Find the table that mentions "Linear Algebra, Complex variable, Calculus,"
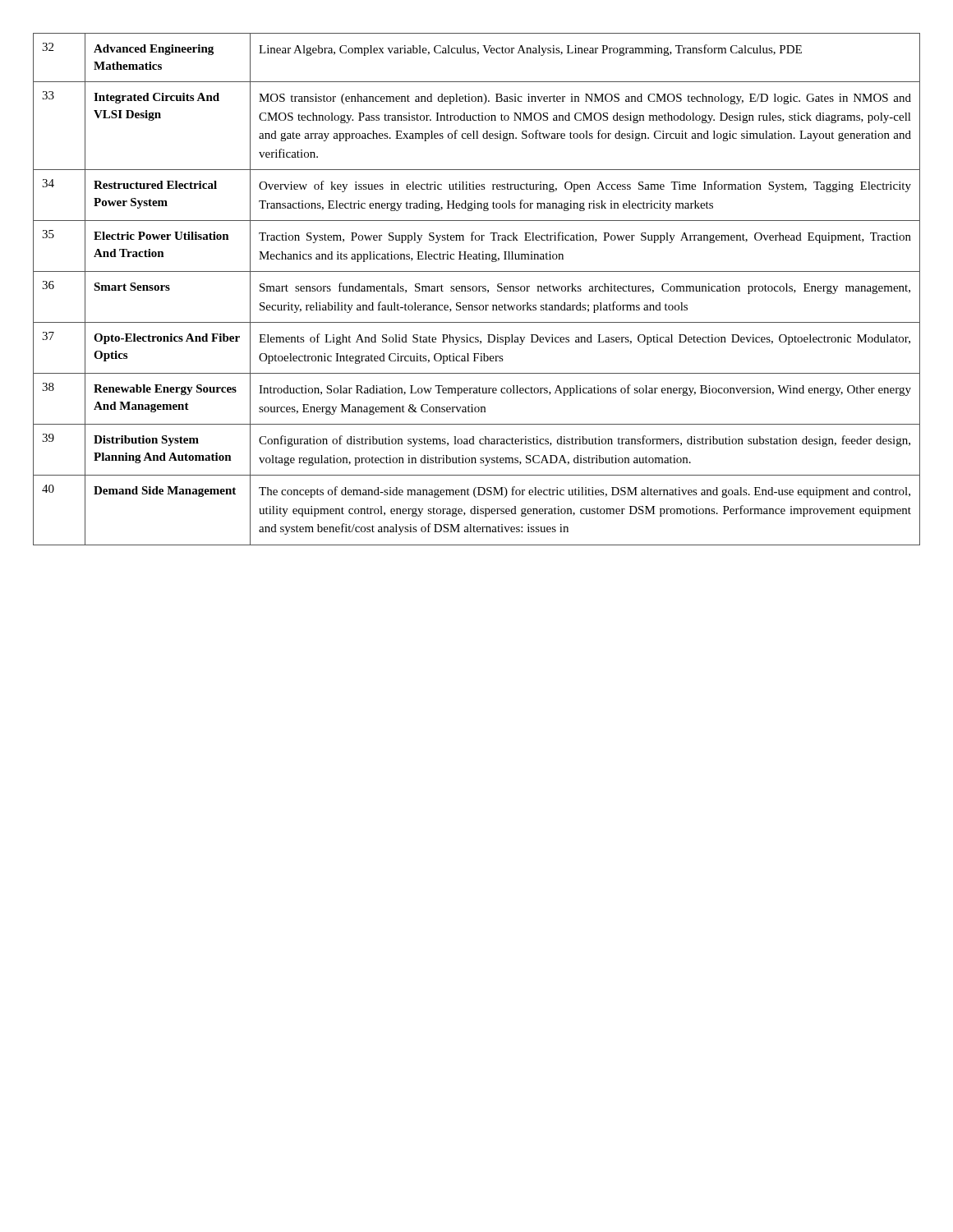The width and height of the screenshot is (953, 1232). tap(476, 289)
